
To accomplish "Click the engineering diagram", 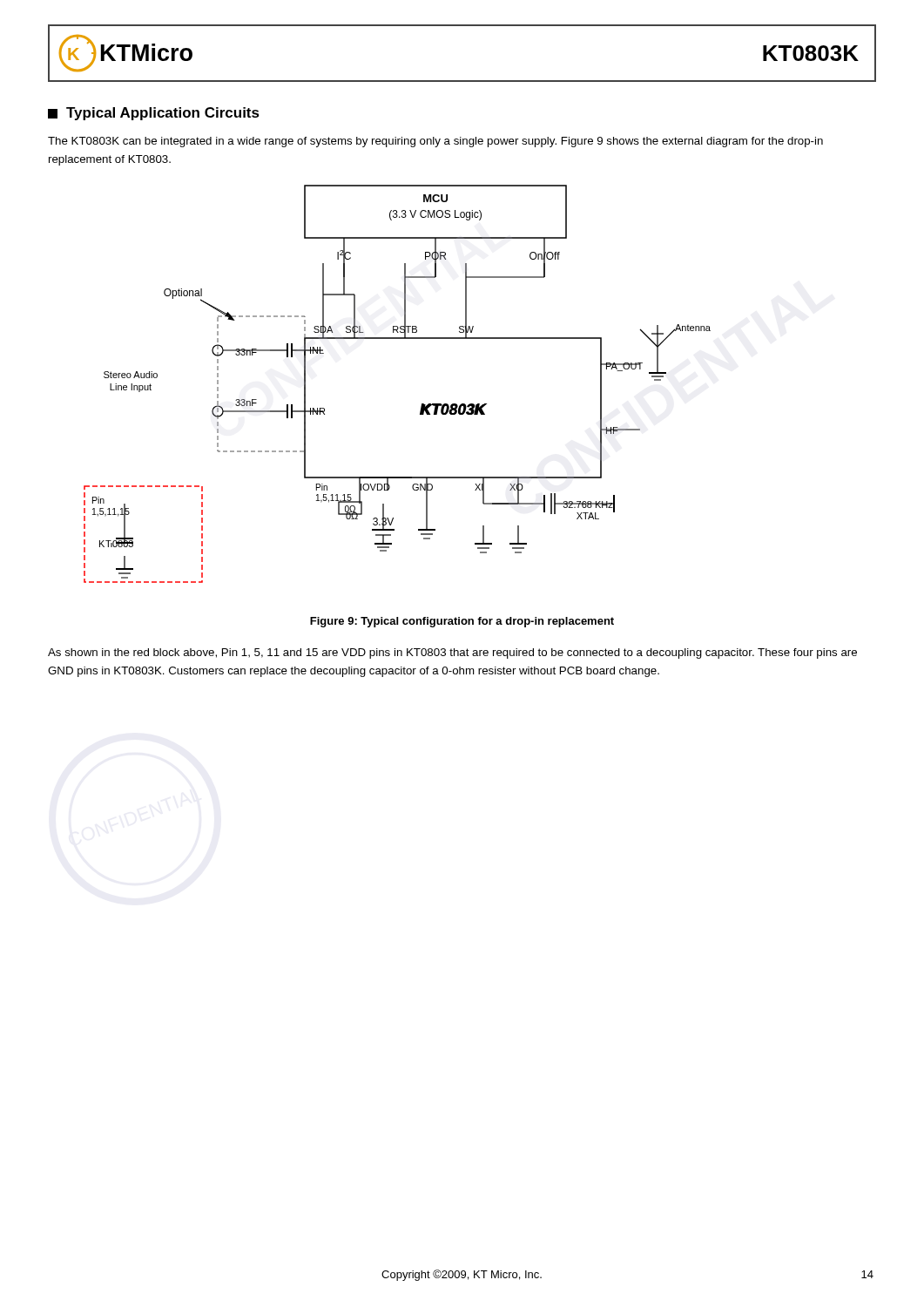I will point(462,395).
